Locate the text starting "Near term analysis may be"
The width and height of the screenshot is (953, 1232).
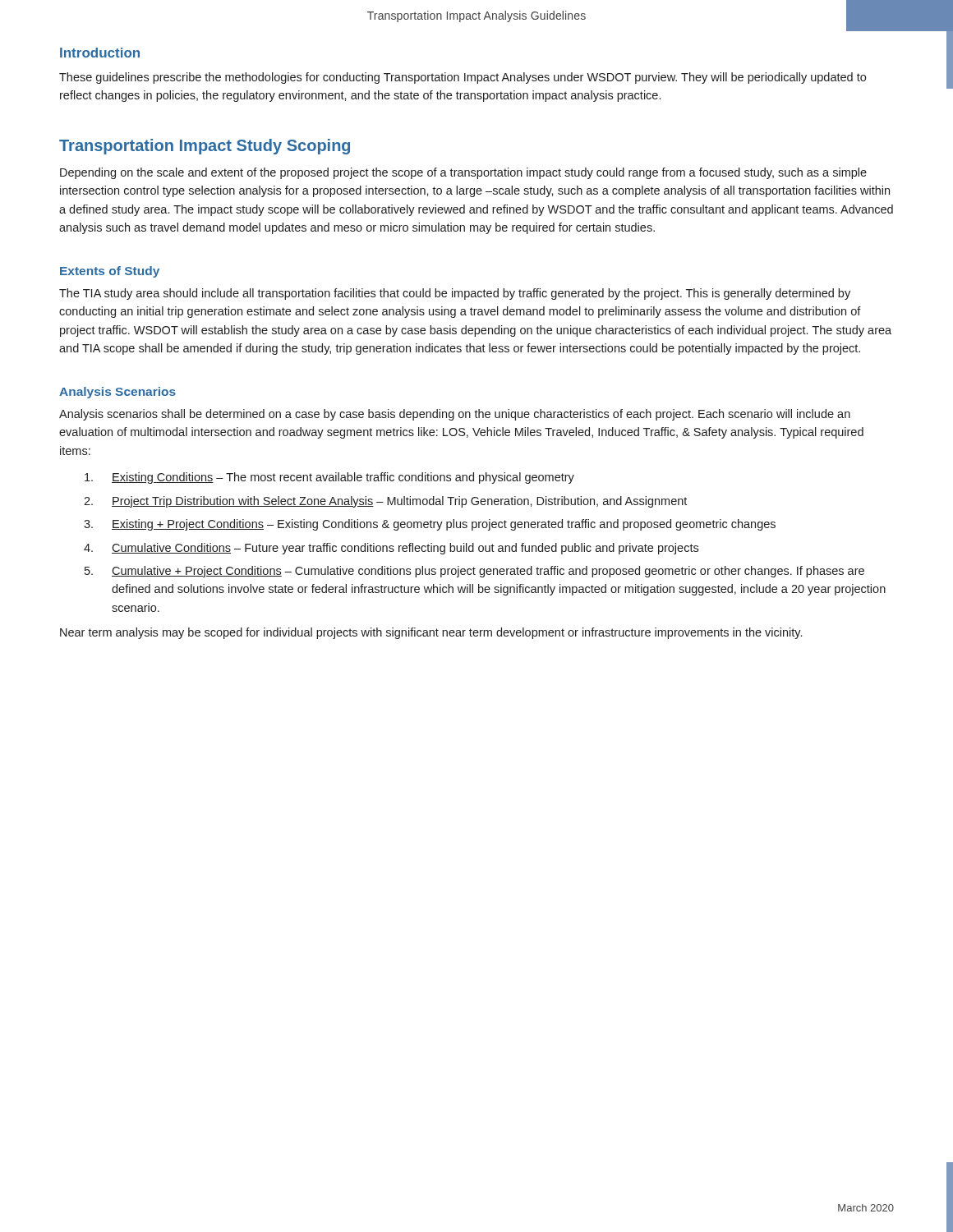[476, 633]
